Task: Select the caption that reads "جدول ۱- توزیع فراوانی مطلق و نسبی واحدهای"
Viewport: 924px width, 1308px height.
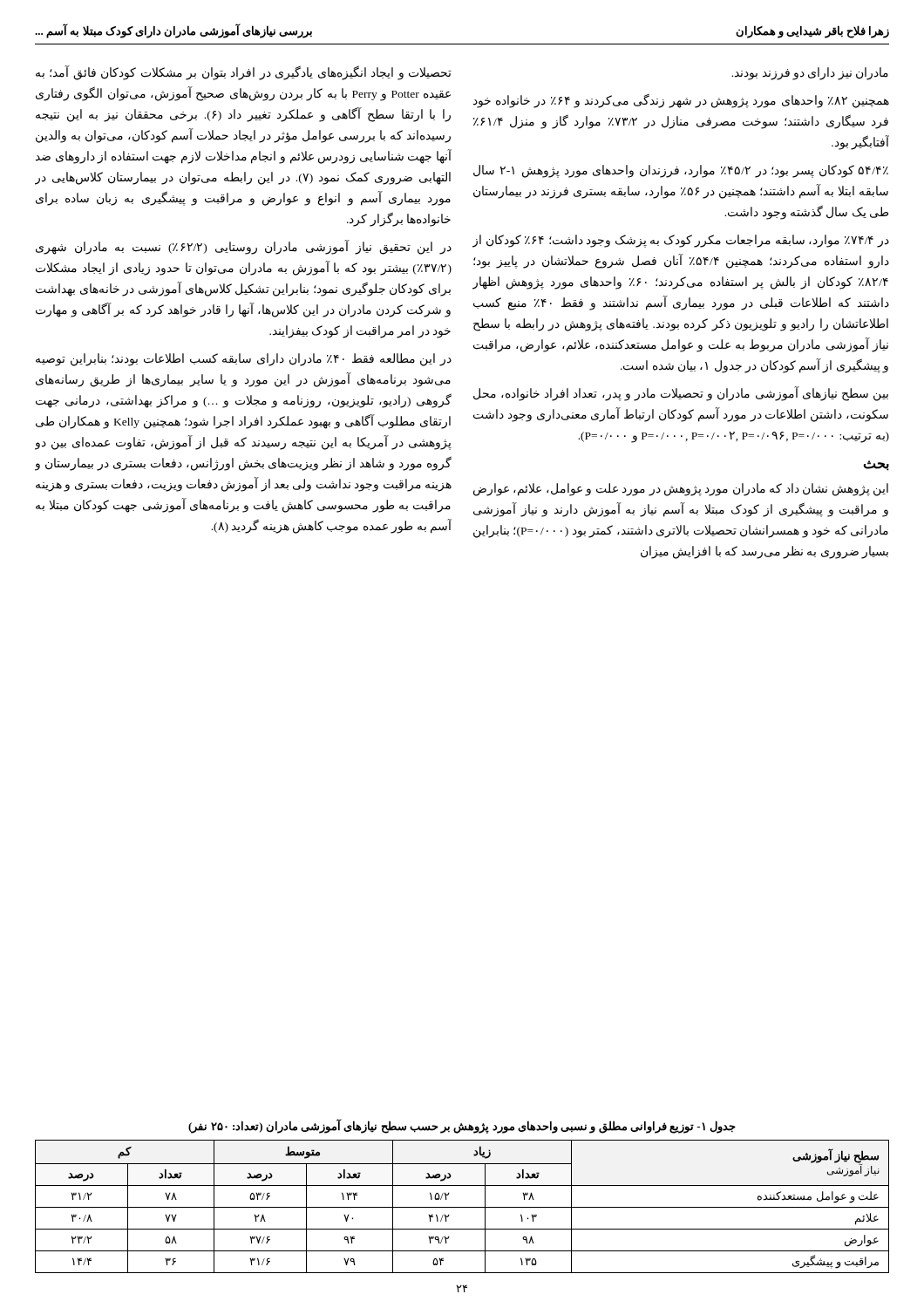Action: [x=462, y=1126]
